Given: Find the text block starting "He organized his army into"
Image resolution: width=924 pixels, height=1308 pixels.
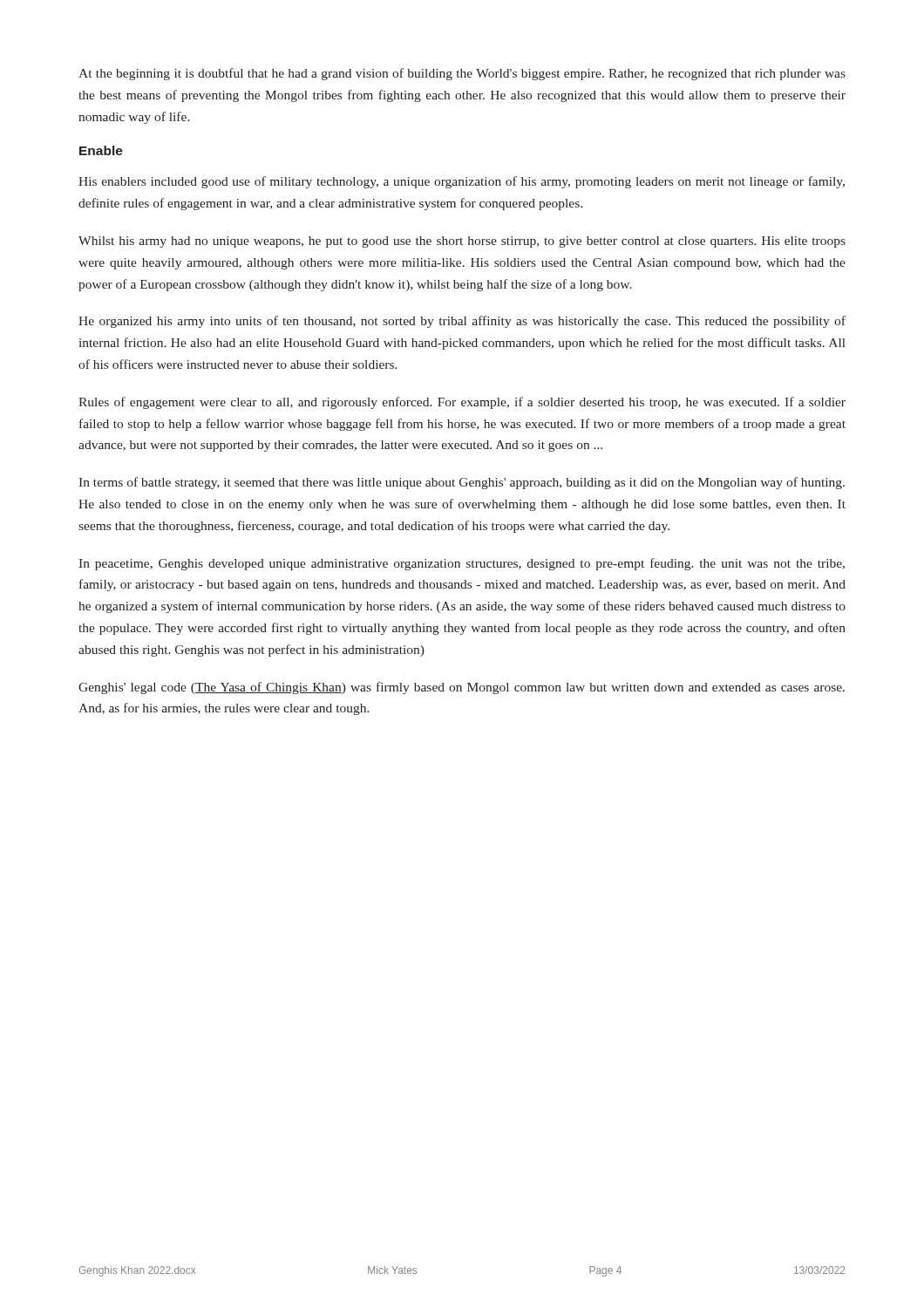Looking at the screenshot, I should point(462,342).
